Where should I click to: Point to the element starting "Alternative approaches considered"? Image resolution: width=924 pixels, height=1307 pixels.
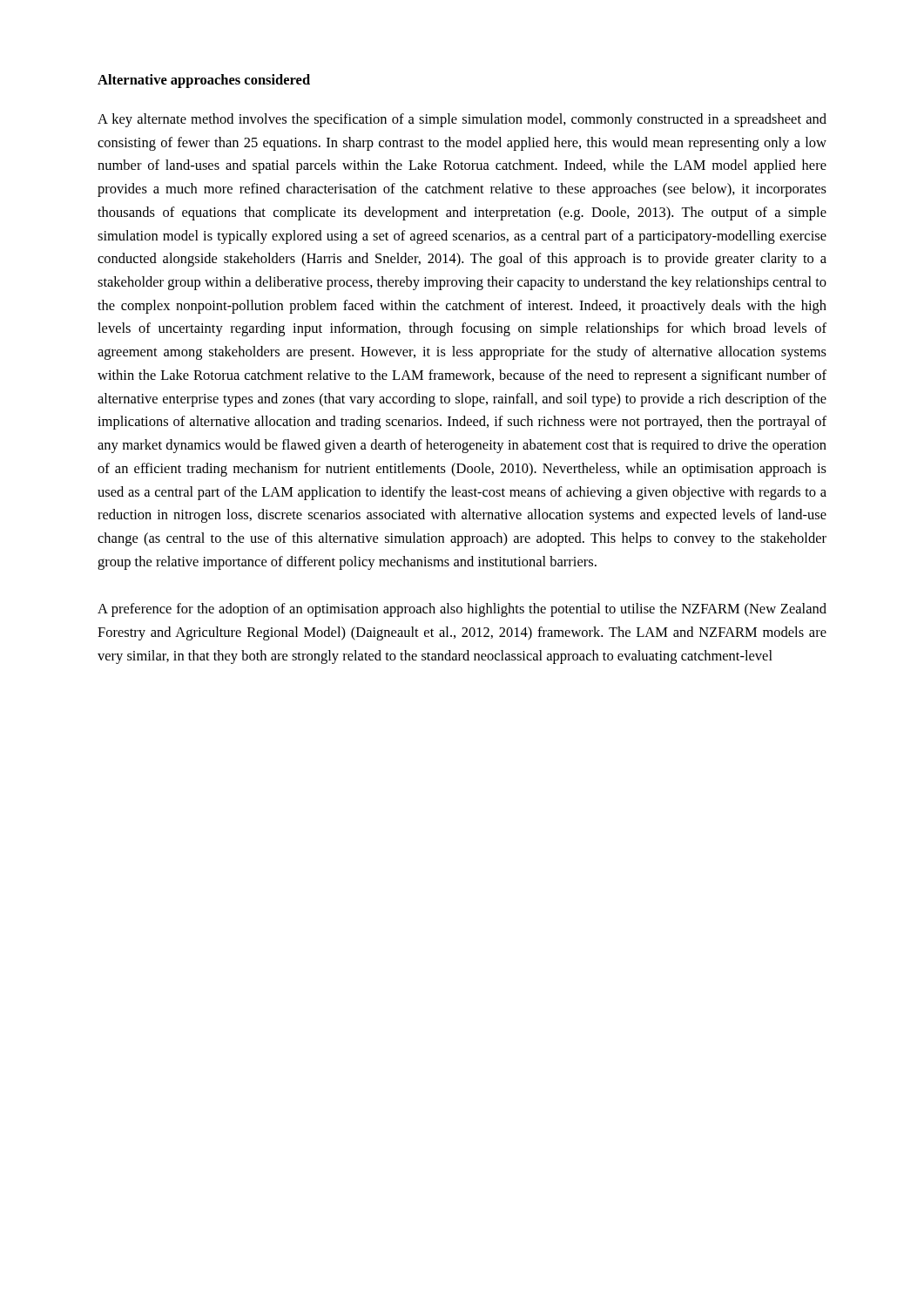coord(204,80)
